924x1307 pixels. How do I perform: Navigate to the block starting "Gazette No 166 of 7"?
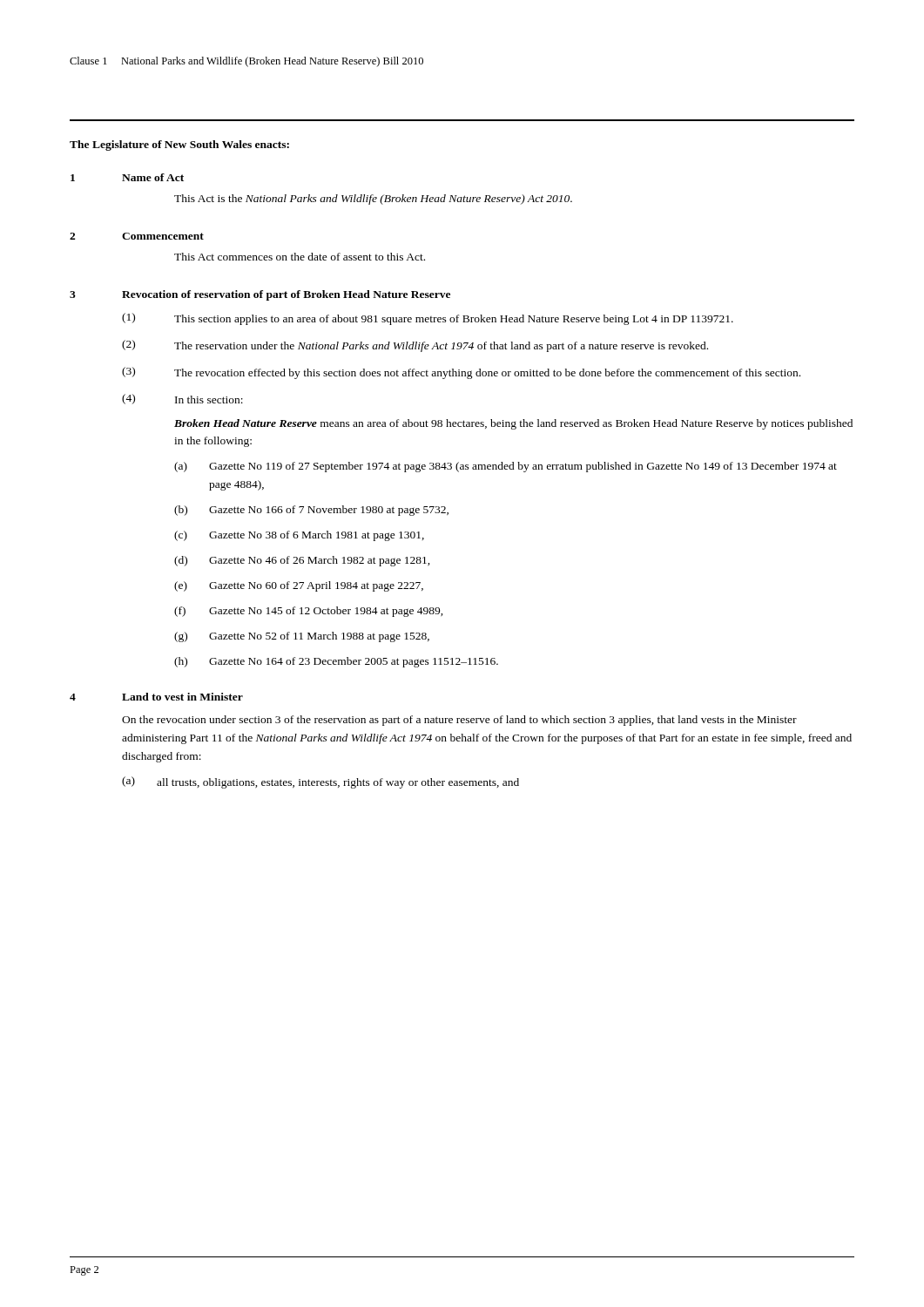(x=329, y=509)
